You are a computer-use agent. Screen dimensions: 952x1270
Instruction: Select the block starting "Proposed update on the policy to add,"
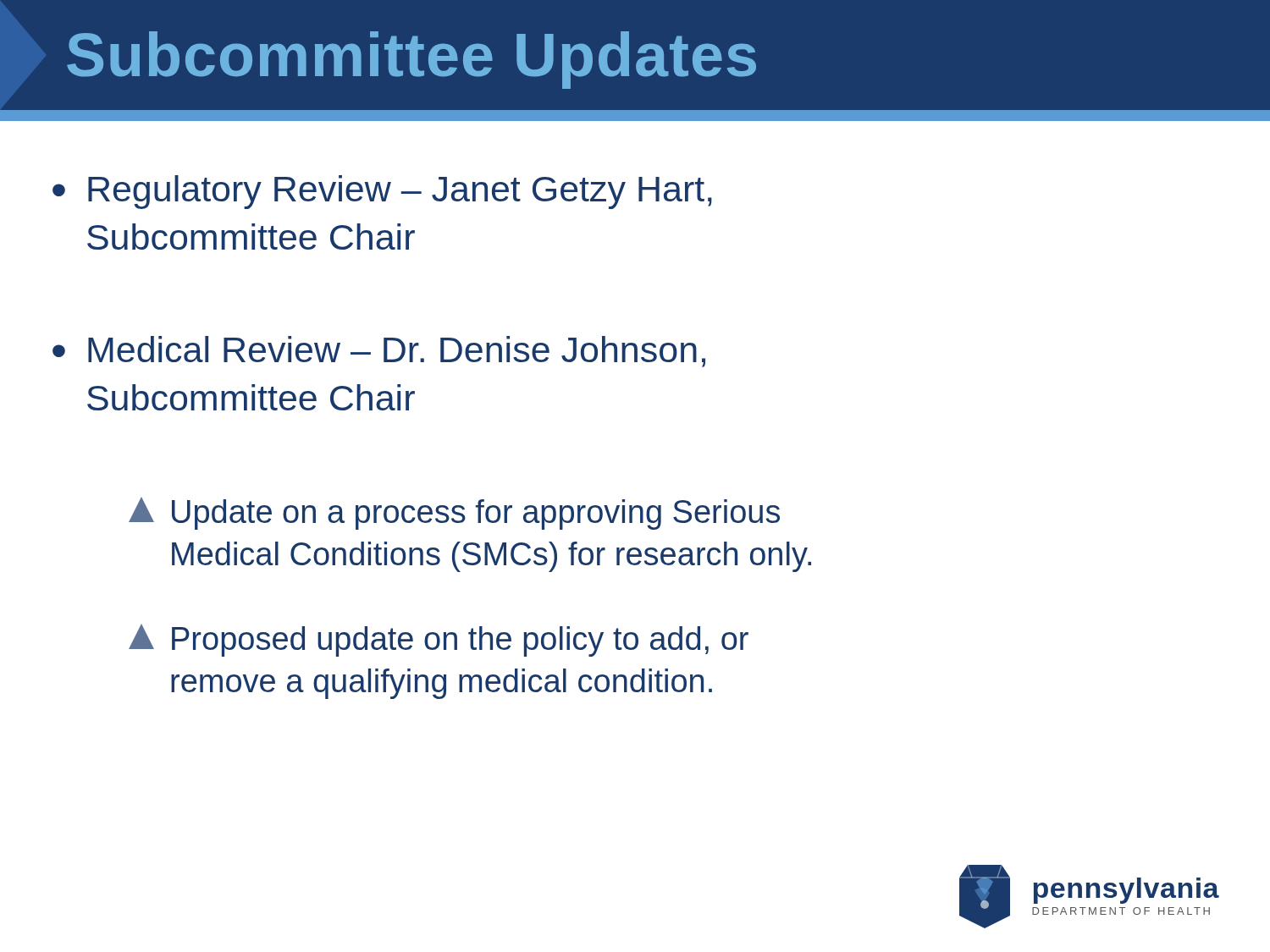(438, 660)
